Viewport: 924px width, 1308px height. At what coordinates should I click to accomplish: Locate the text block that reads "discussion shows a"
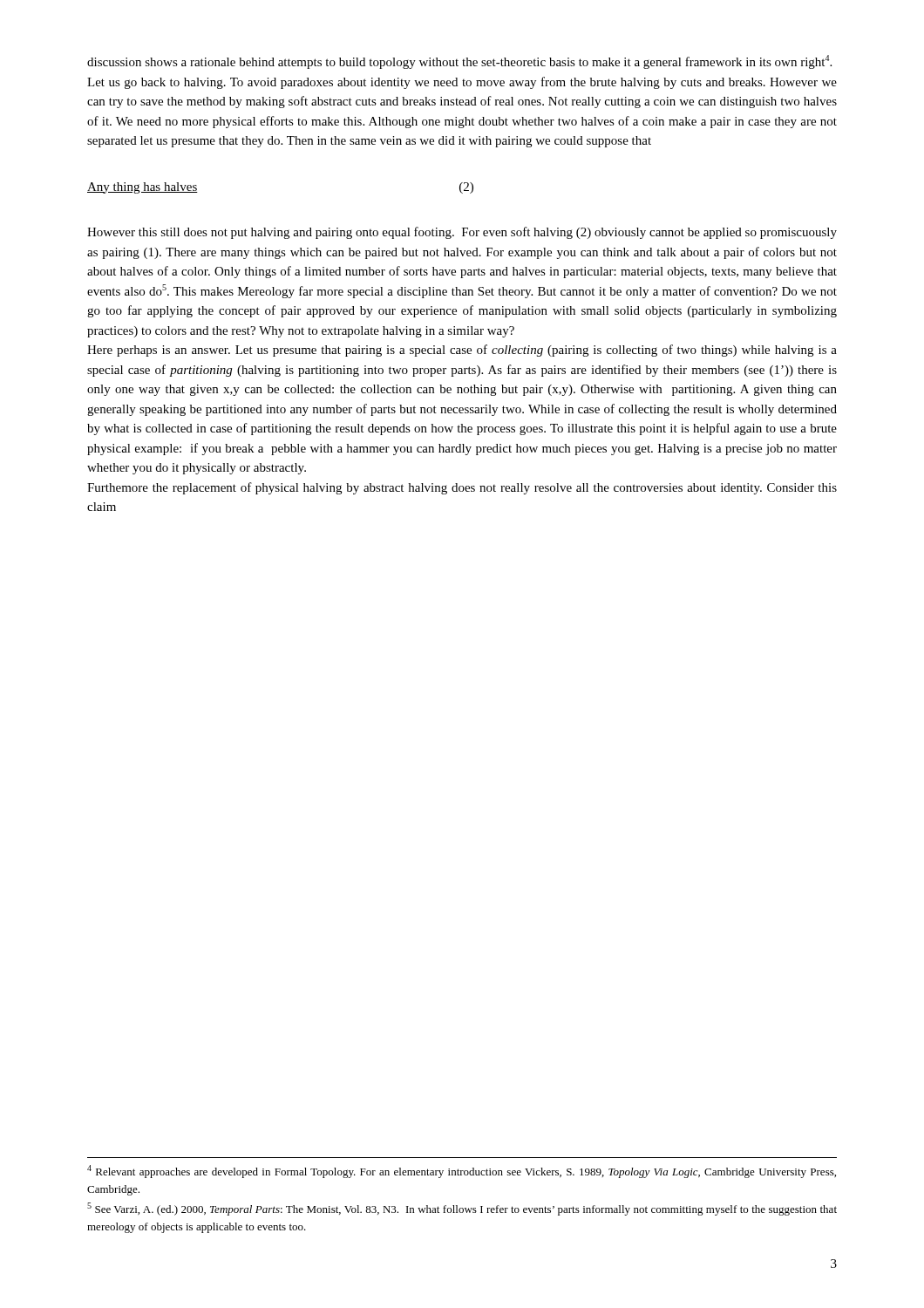click(x=460, y=61)
